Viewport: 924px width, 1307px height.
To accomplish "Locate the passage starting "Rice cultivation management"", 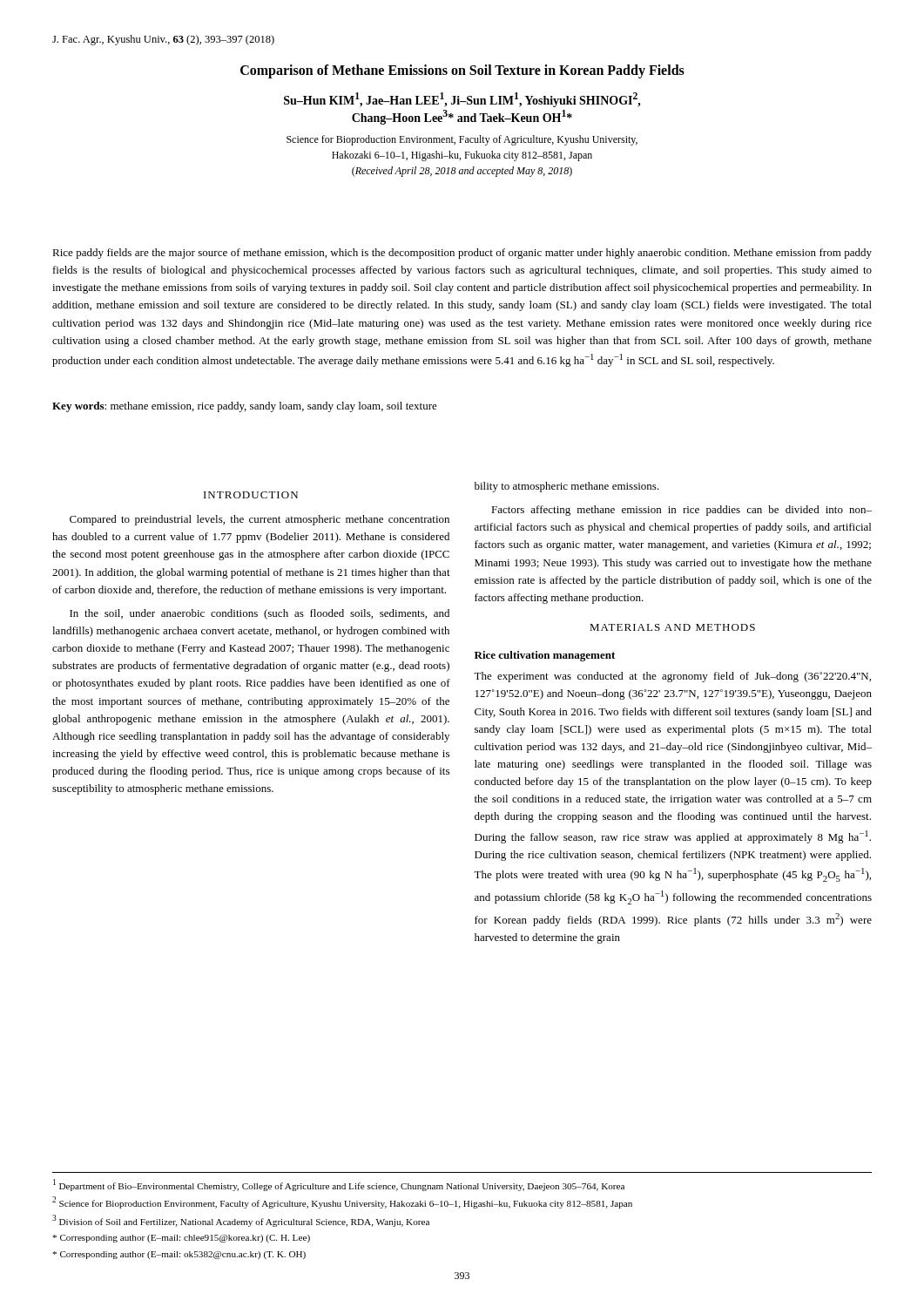I will tap(545, 655).
